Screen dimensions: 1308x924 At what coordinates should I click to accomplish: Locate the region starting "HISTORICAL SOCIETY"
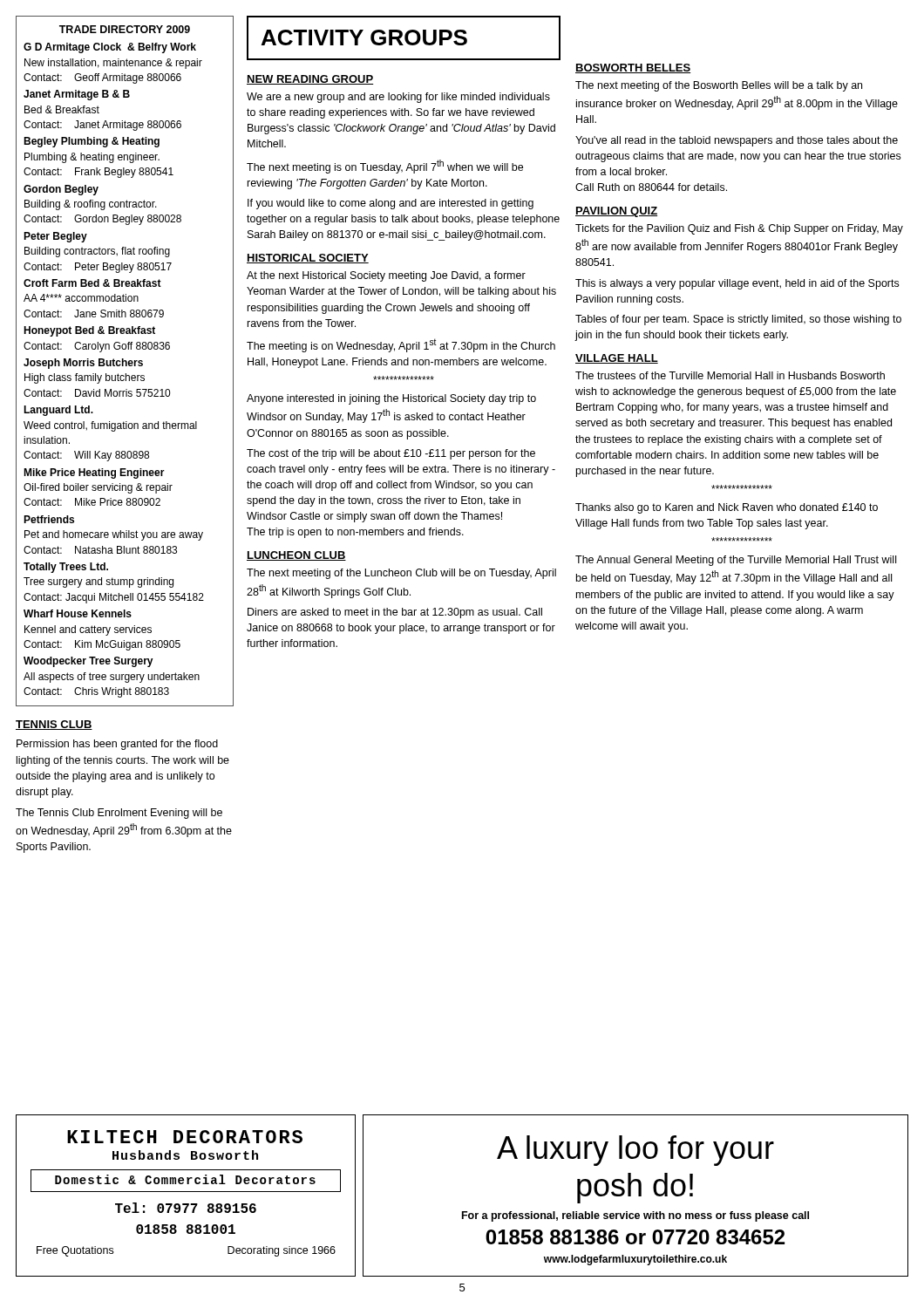click(308, 258)
